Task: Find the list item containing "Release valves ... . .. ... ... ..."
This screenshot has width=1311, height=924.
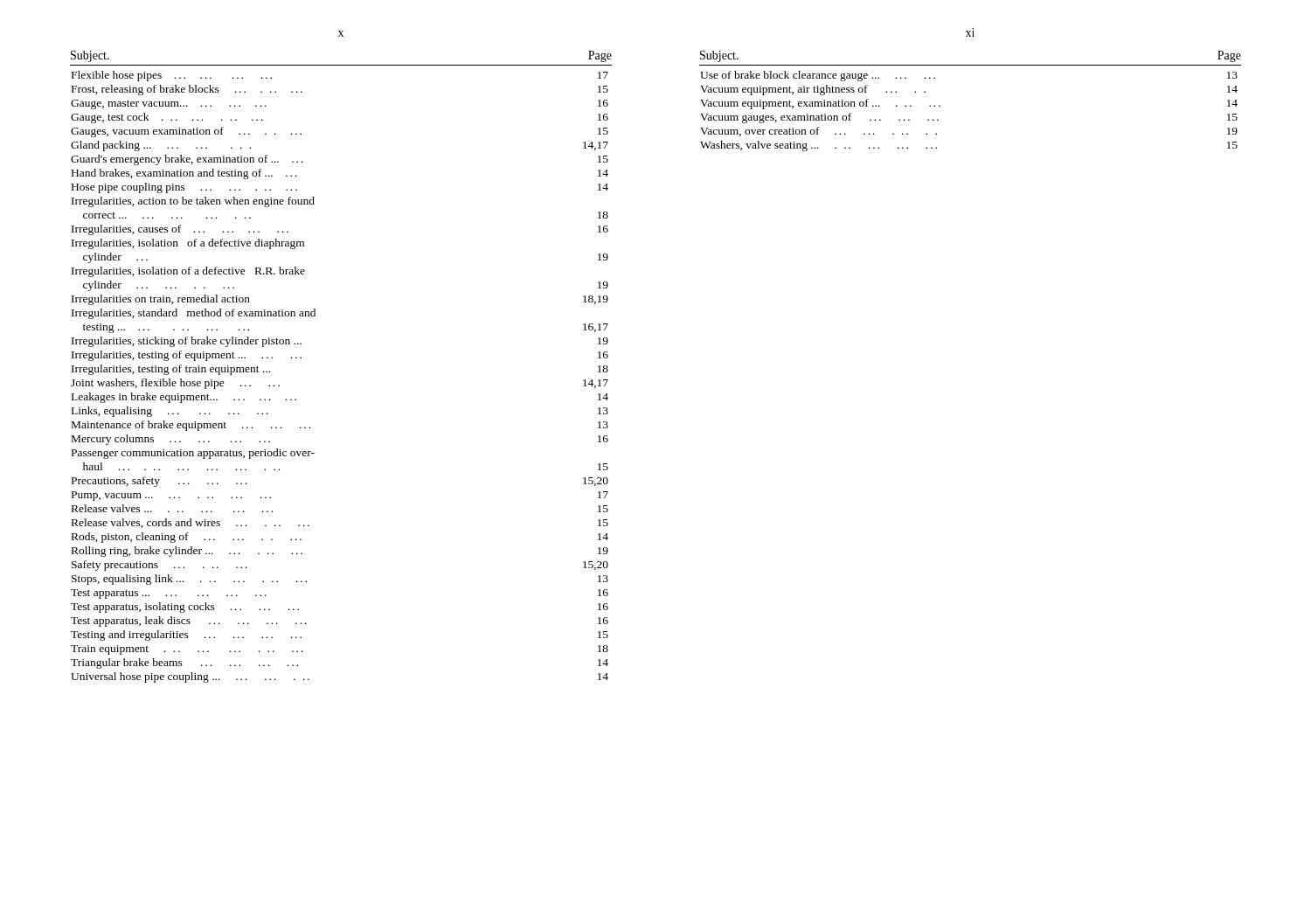Action: pyautogui.click(x=104, y=508)
